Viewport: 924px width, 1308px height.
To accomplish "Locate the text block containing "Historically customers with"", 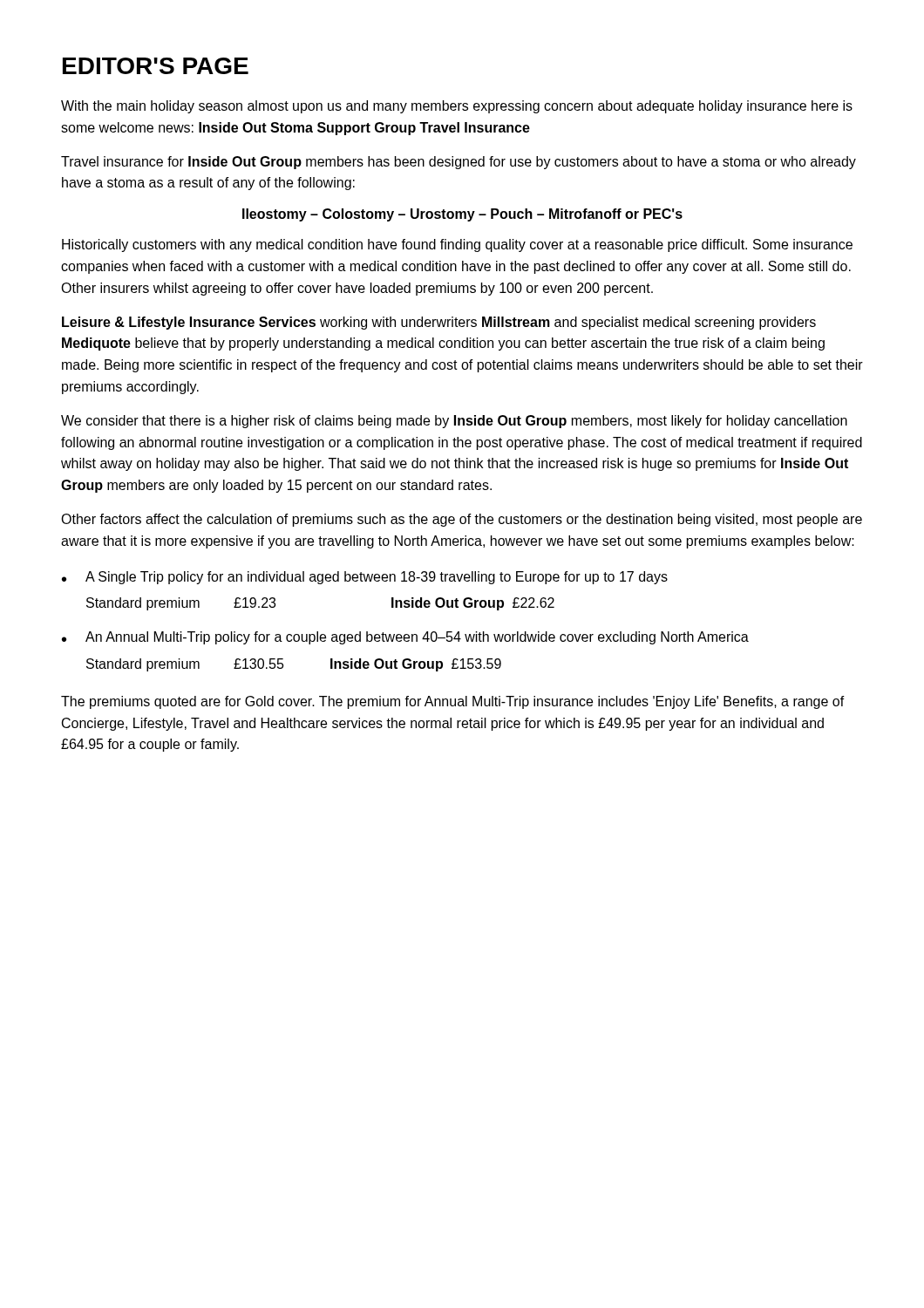I will tap(457, 266).
